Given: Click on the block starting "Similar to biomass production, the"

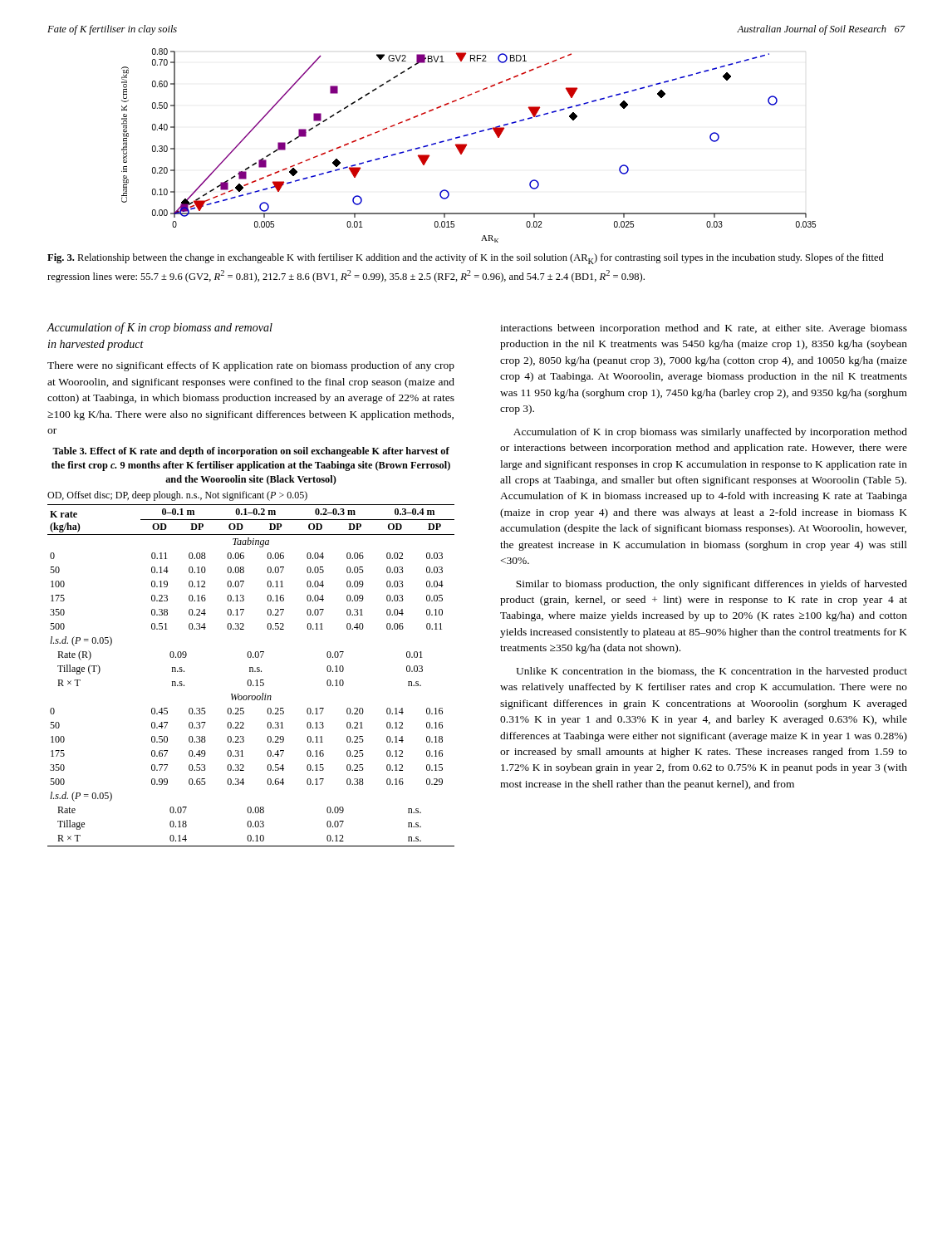Looking at the screenshot, I should click(x=704, y=615).
